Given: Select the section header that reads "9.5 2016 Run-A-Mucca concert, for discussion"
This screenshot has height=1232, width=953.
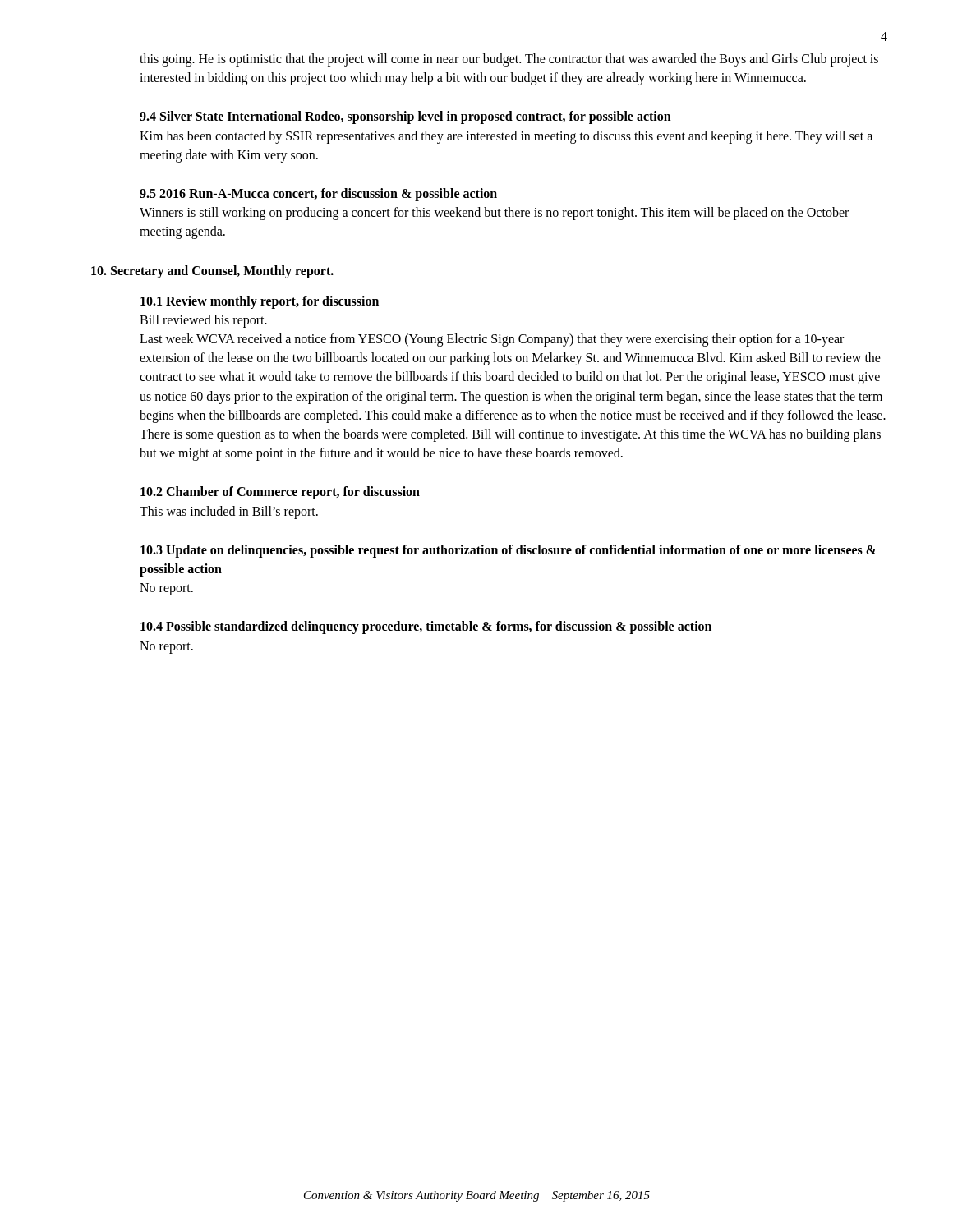Looking at the screenshot, I should [x=318, y=195].
